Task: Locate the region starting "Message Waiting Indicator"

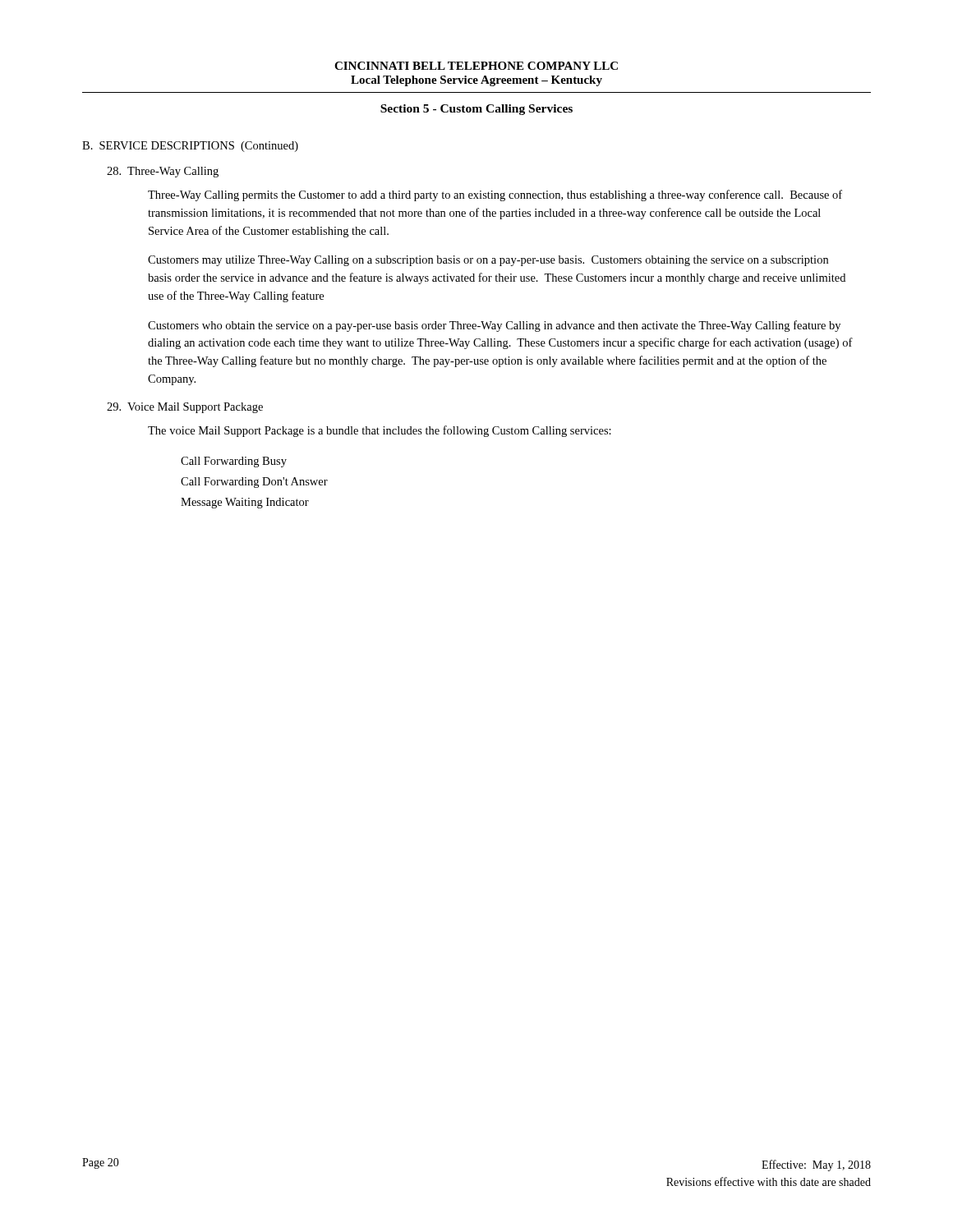Action: [245, 501]
